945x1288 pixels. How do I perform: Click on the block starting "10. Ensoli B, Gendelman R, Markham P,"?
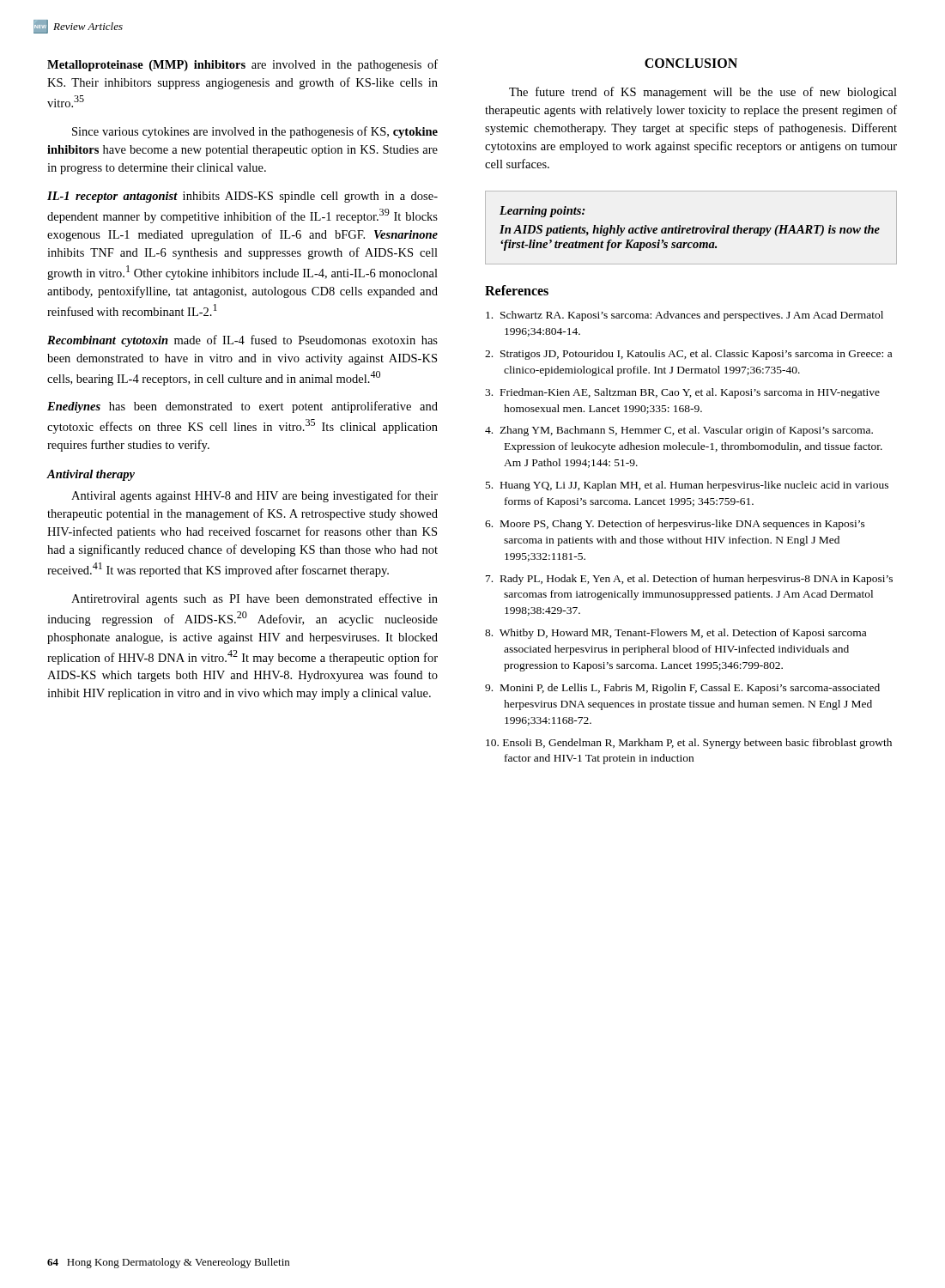(689, 750)
